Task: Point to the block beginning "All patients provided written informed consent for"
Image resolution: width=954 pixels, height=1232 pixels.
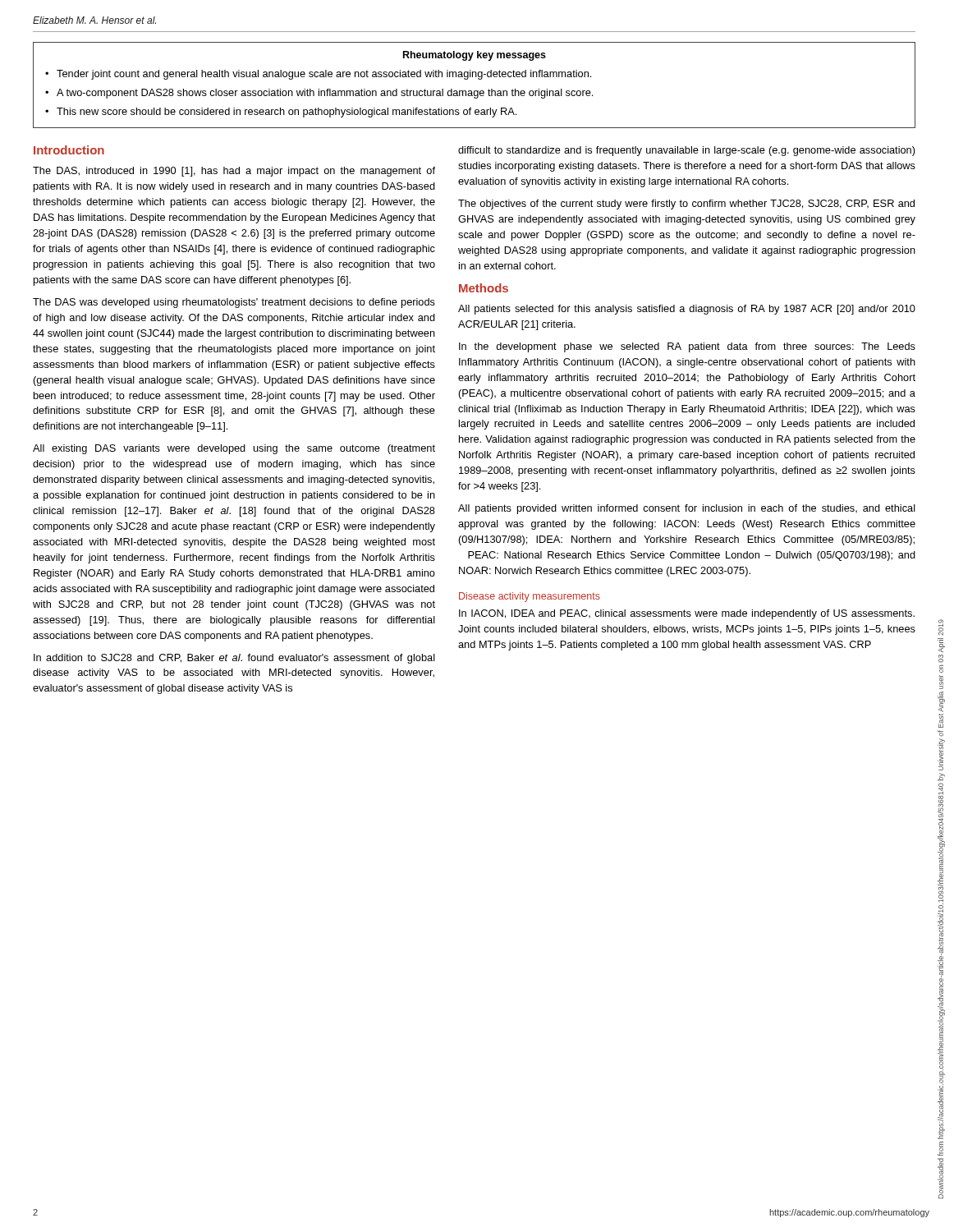Action: [687, 540]
